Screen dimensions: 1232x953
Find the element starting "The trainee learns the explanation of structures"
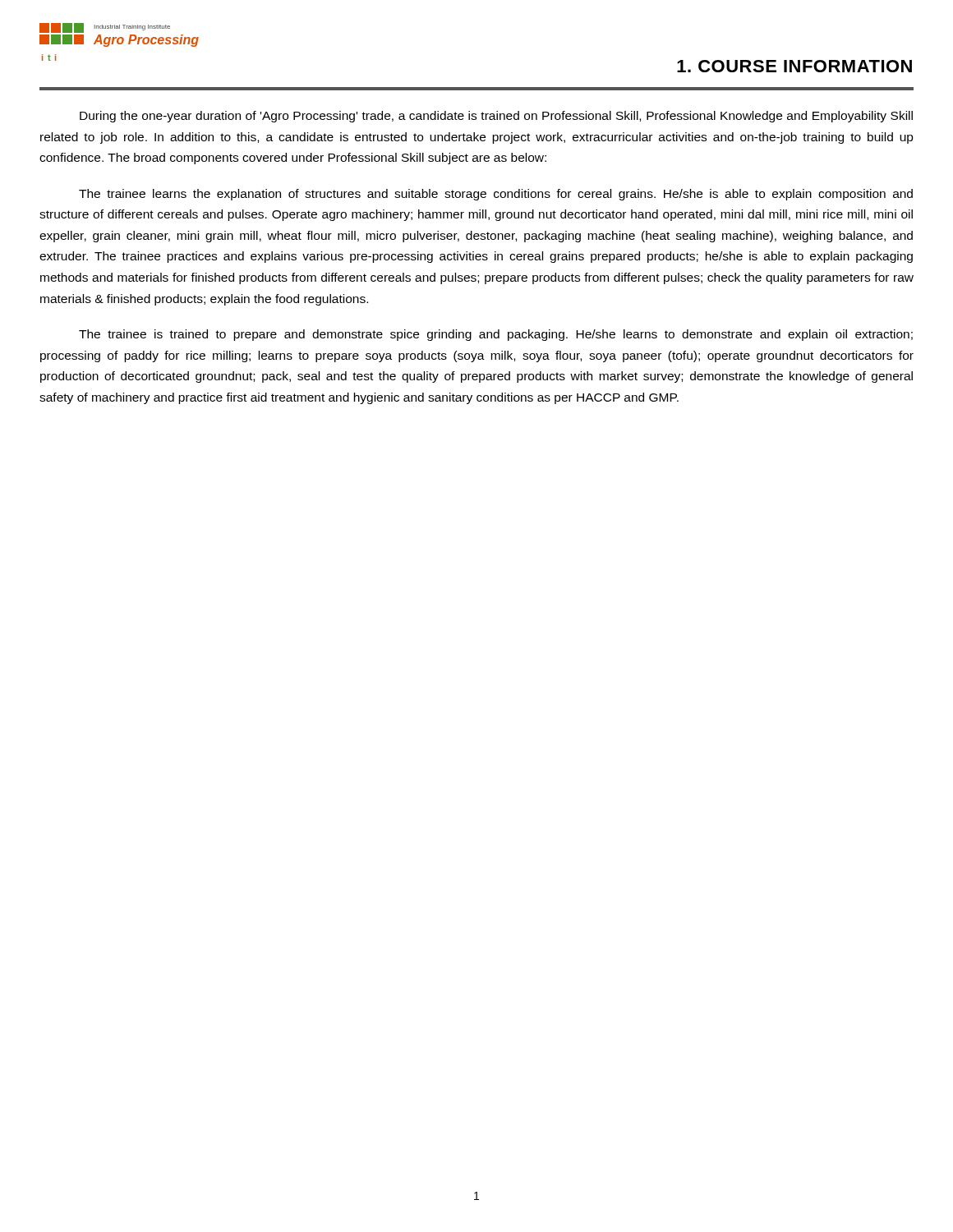476,246
